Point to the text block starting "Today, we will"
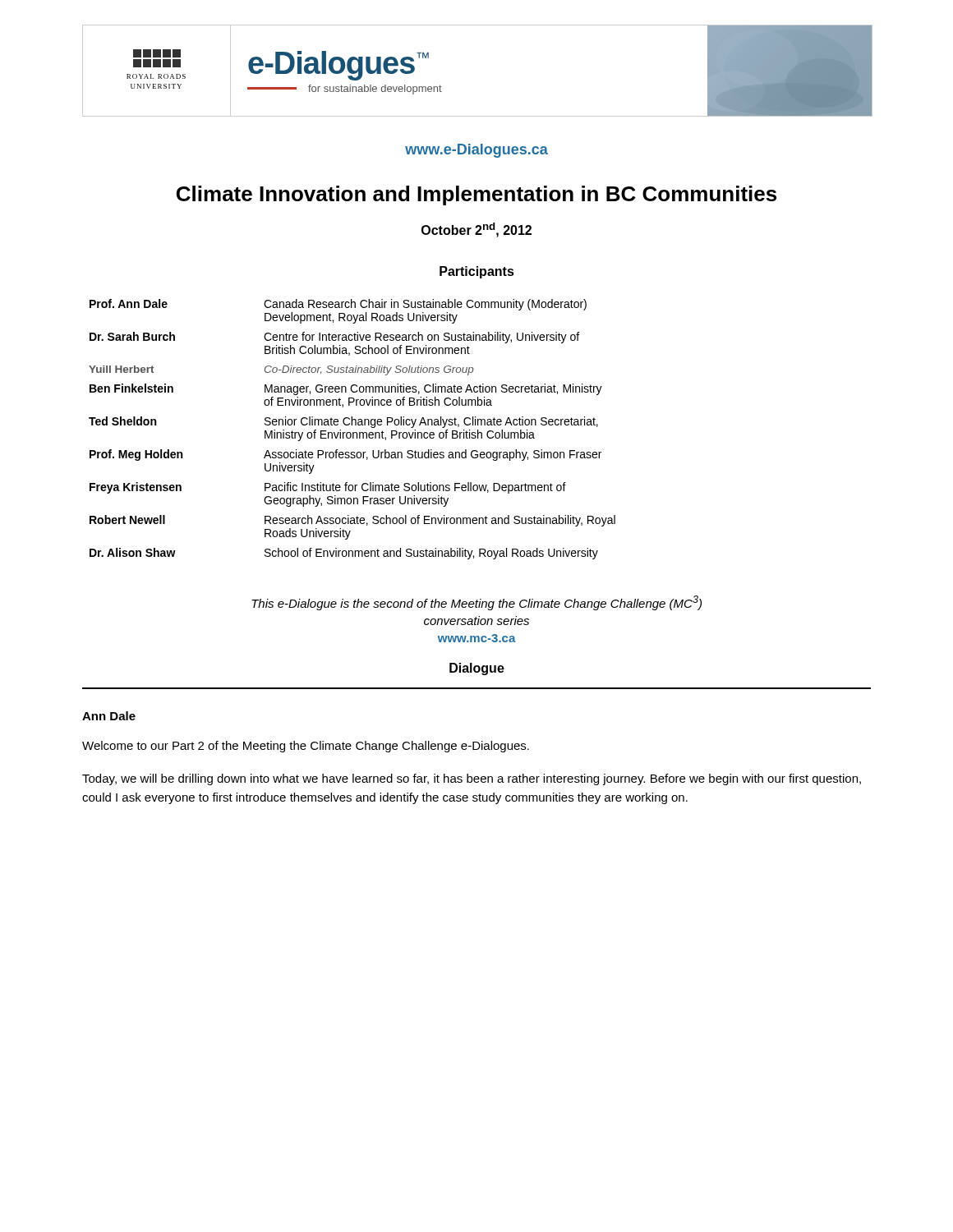 point(472,787)
